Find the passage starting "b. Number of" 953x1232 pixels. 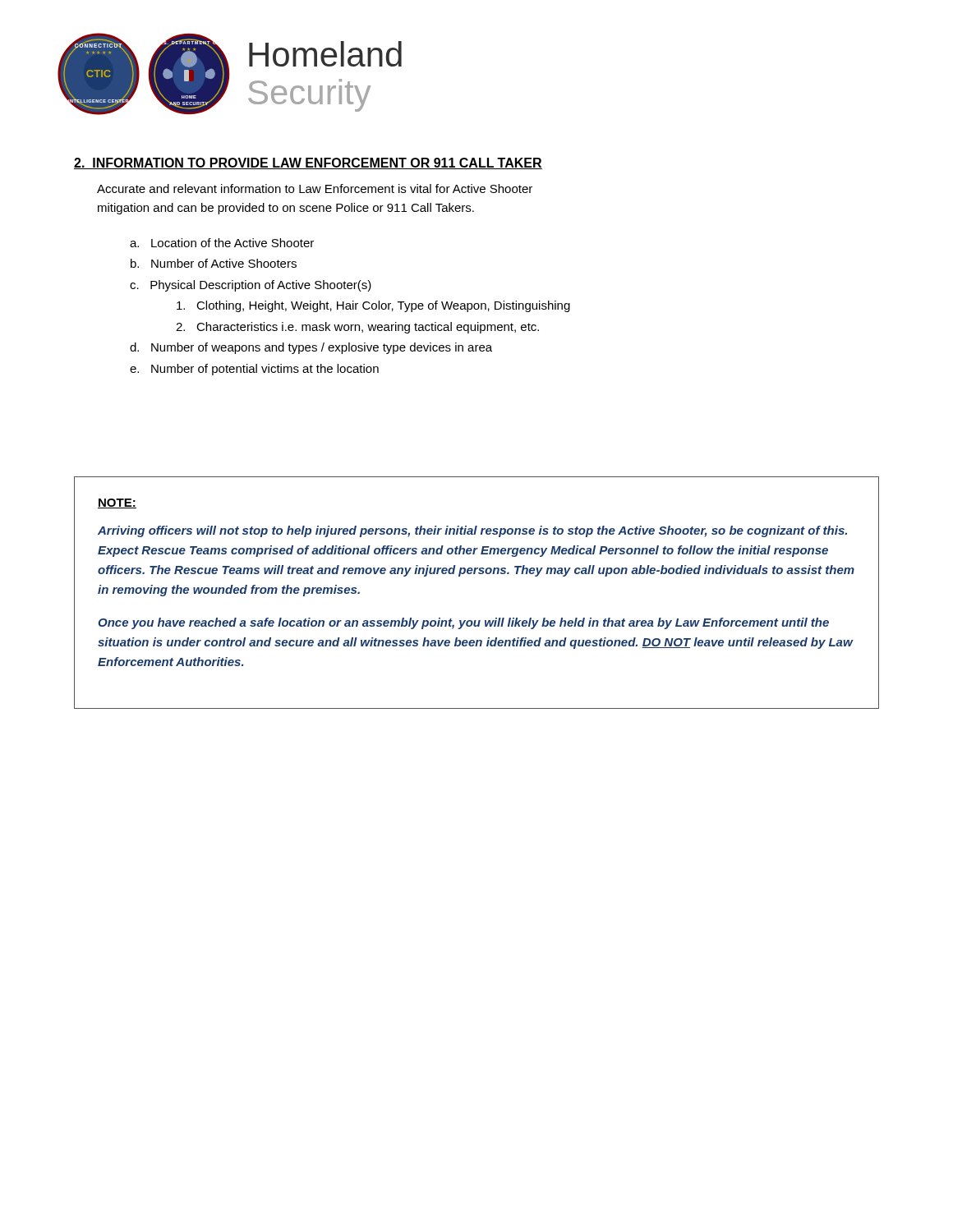[x=213, y=263]
